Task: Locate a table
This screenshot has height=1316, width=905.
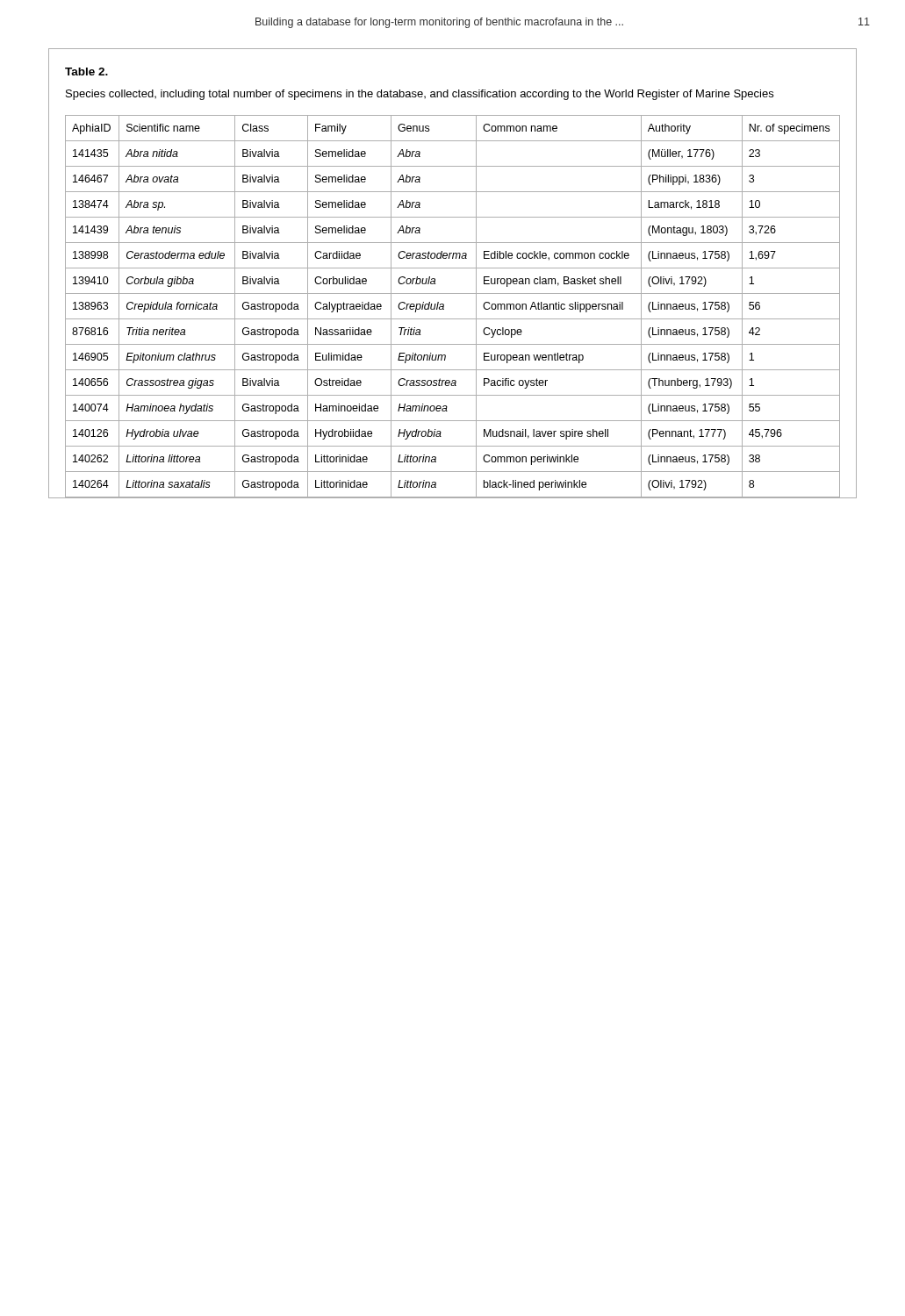Action: click(452, 306)
